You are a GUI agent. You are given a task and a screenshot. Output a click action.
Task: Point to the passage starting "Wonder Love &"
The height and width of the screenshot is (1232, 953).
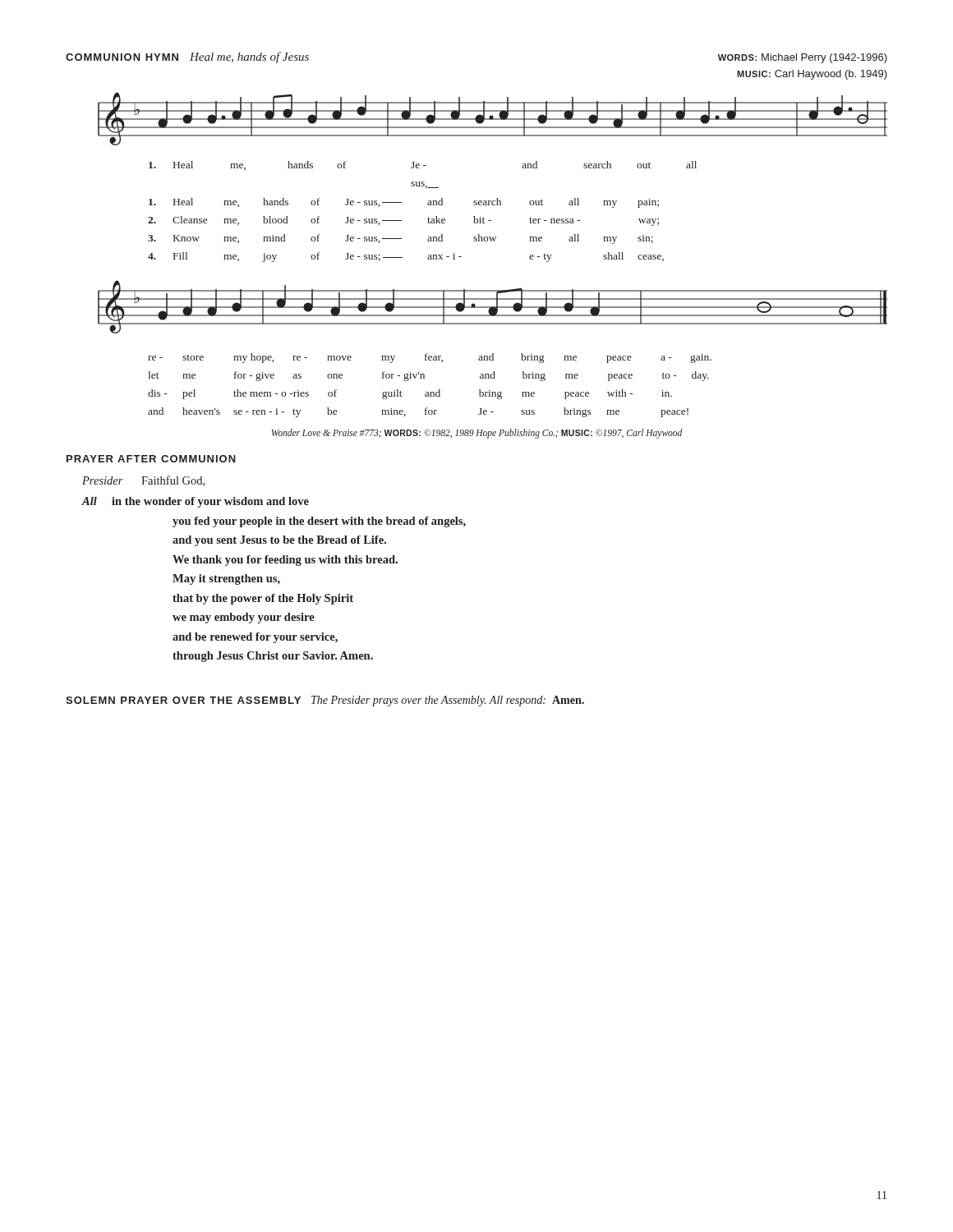click(476, 433)
